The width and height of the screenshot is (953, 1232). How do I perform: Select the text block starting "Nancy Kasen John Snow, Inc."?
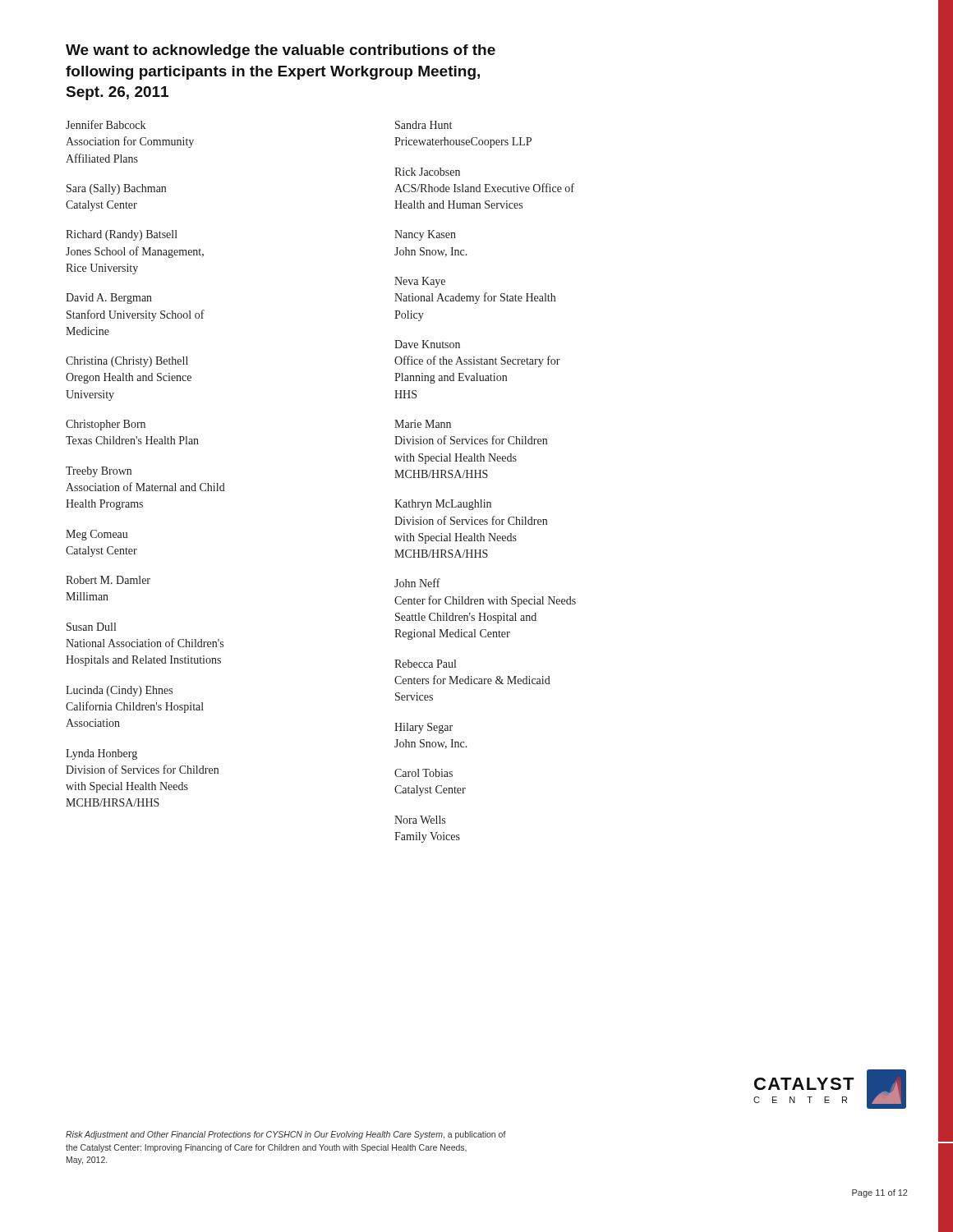click(x=425, y=235)
